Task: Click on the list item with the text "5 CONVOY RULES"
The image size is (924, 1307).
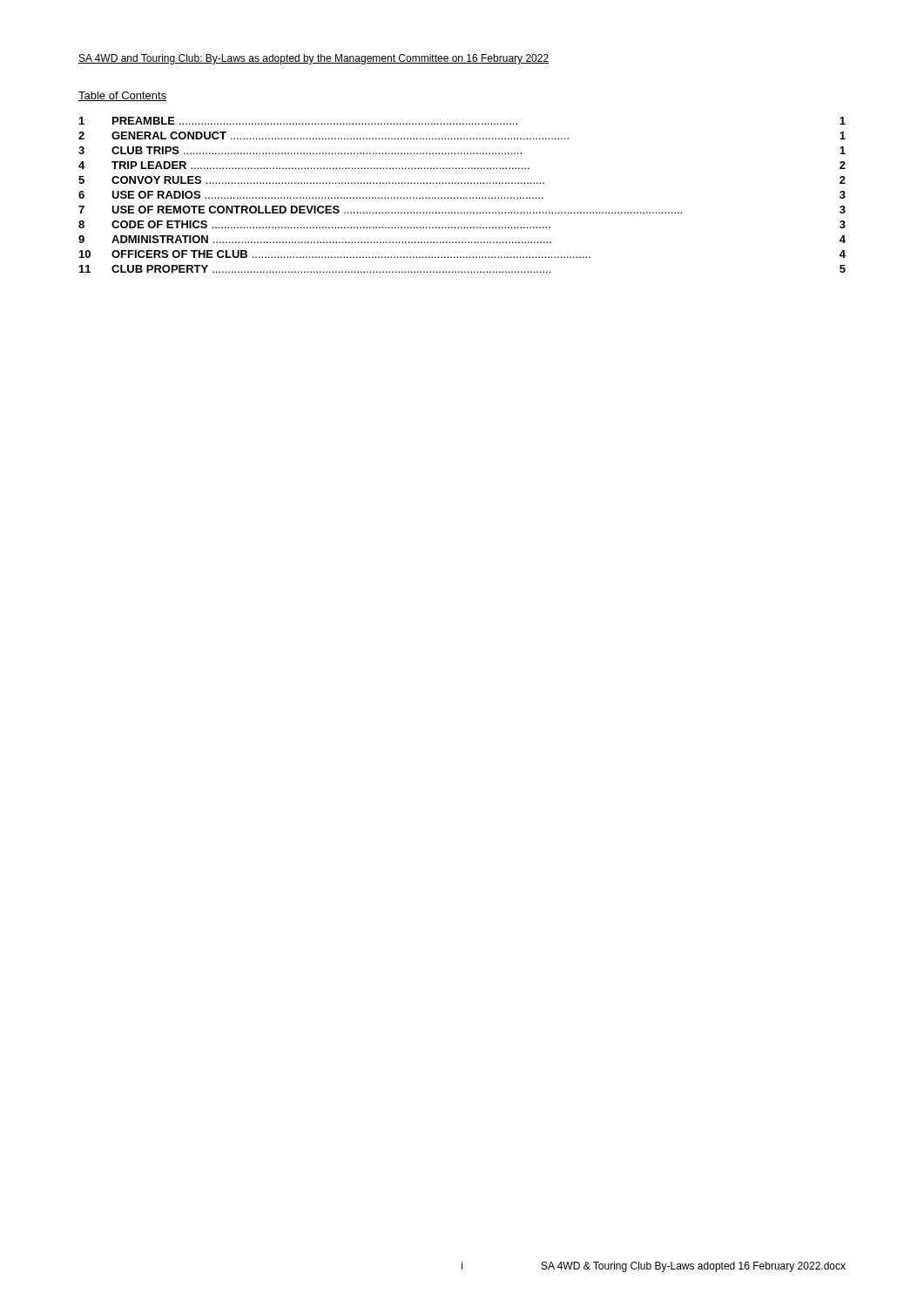Action: tap(462, 180)
